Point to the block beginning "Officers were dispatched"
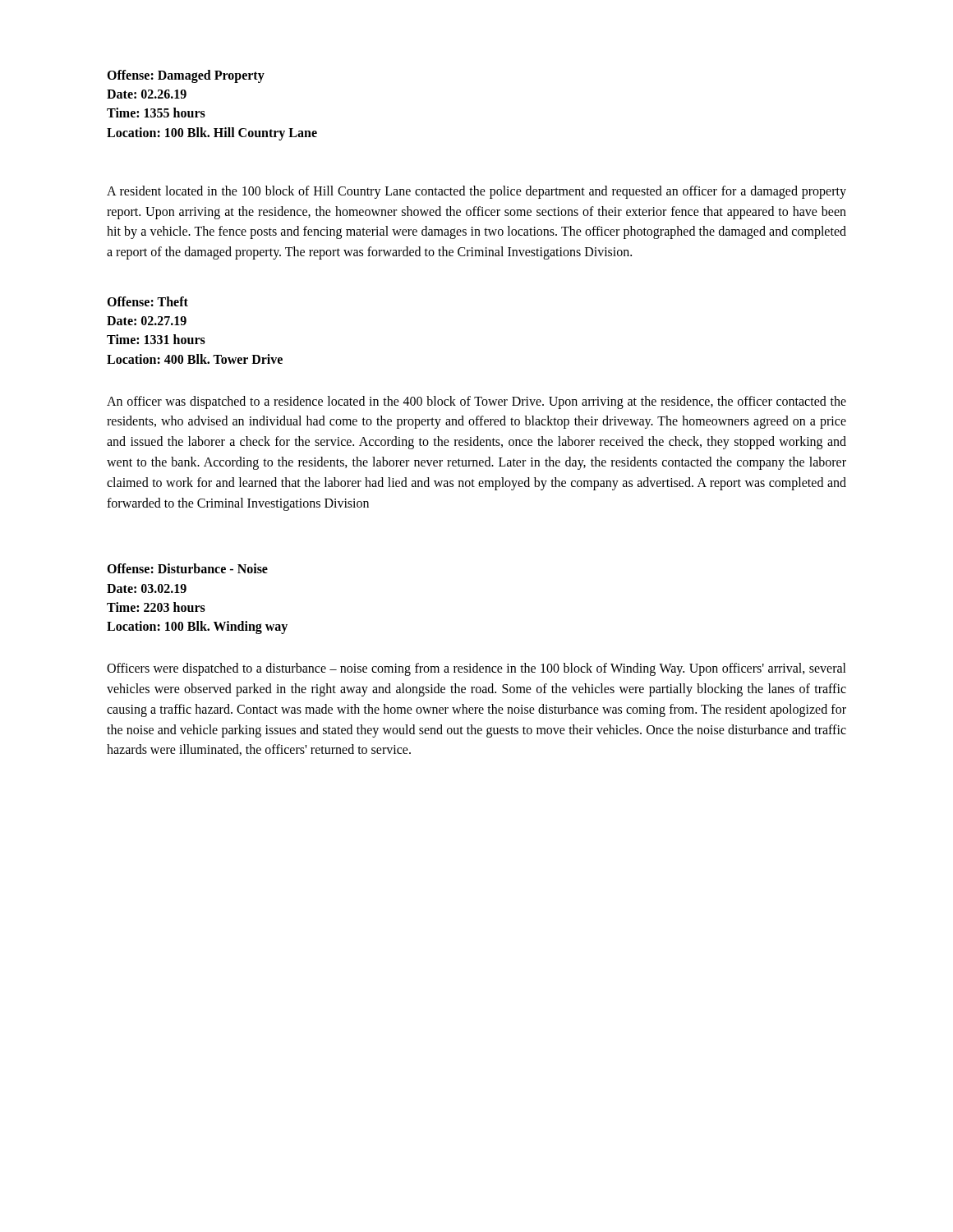953x1232 pixels. point(476,709)
